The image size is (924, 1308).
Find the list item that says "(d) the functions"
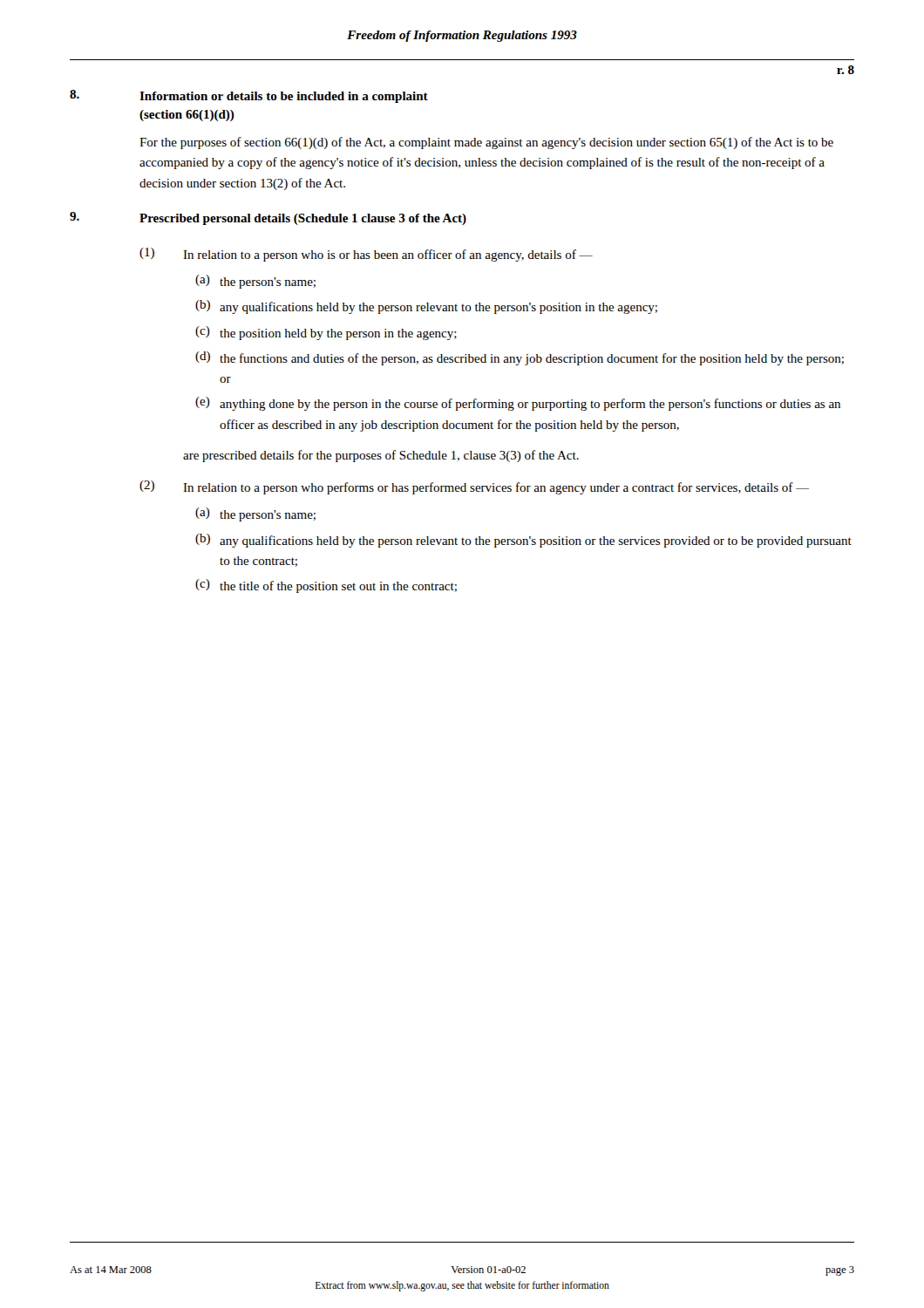(x=519, y=369)
